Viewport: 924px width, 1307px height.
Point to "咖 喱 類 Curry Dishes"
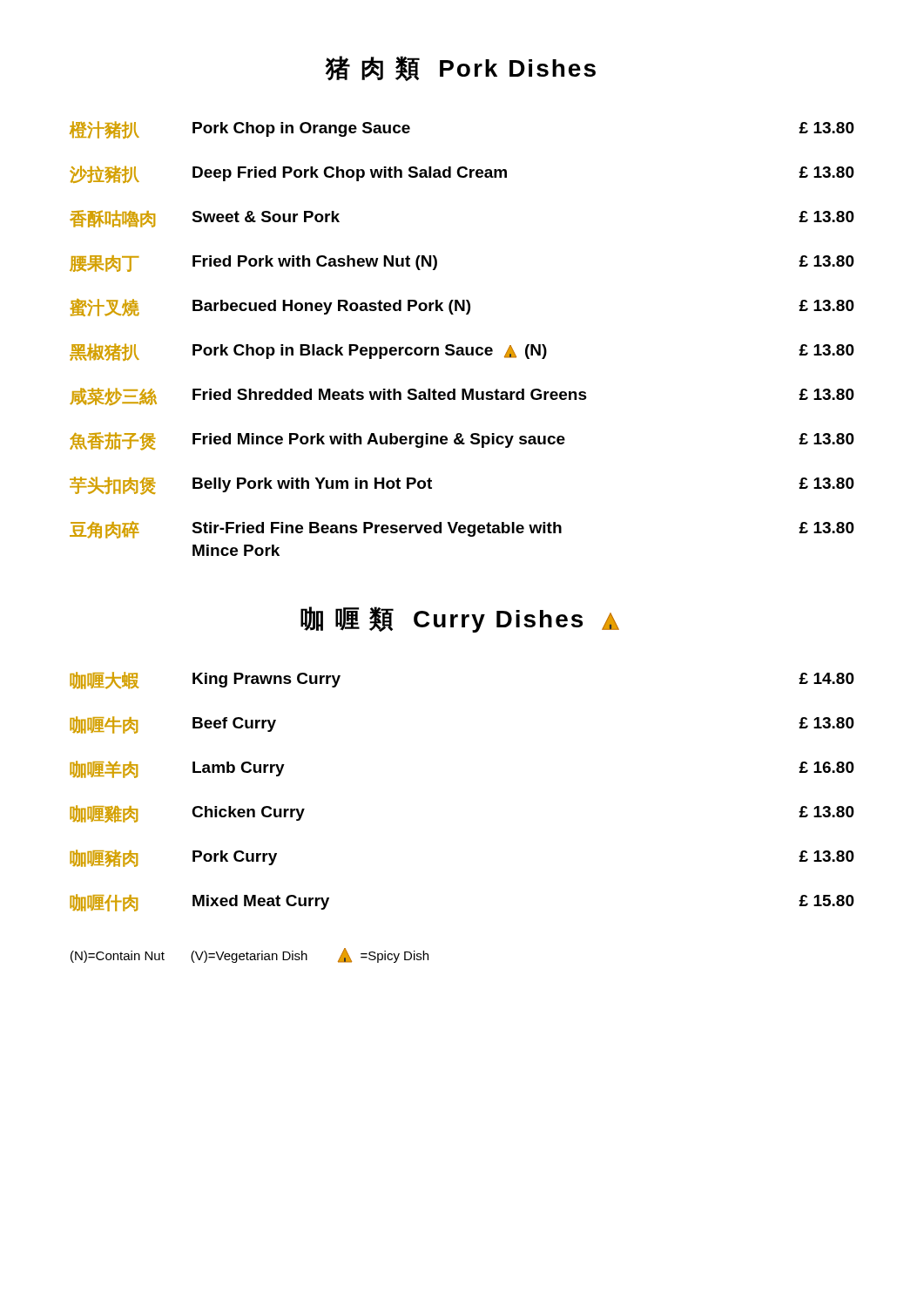click(x=462, y=619)
